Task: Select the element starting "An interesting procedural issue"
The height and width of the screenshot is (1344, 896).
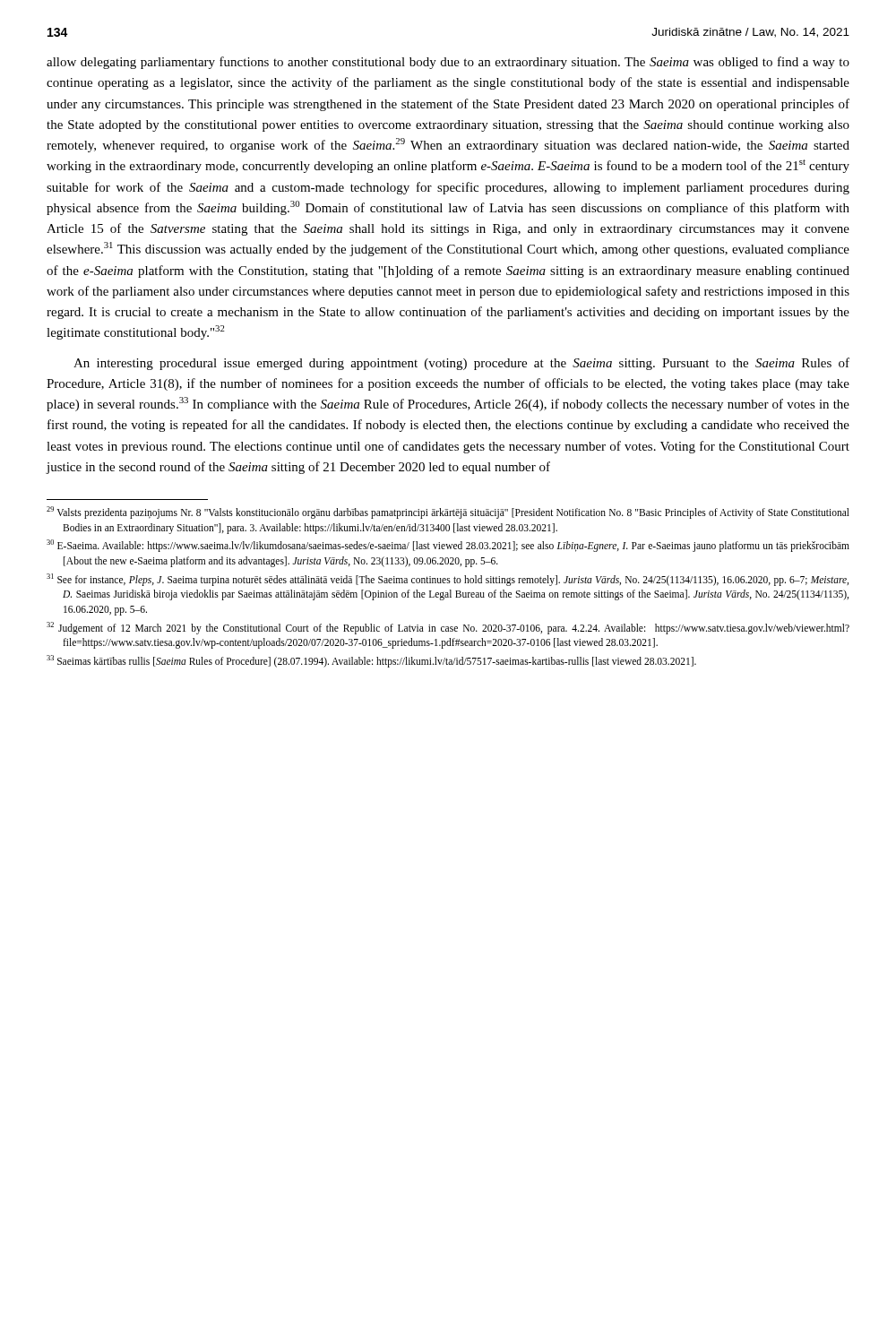Action: 448,415
